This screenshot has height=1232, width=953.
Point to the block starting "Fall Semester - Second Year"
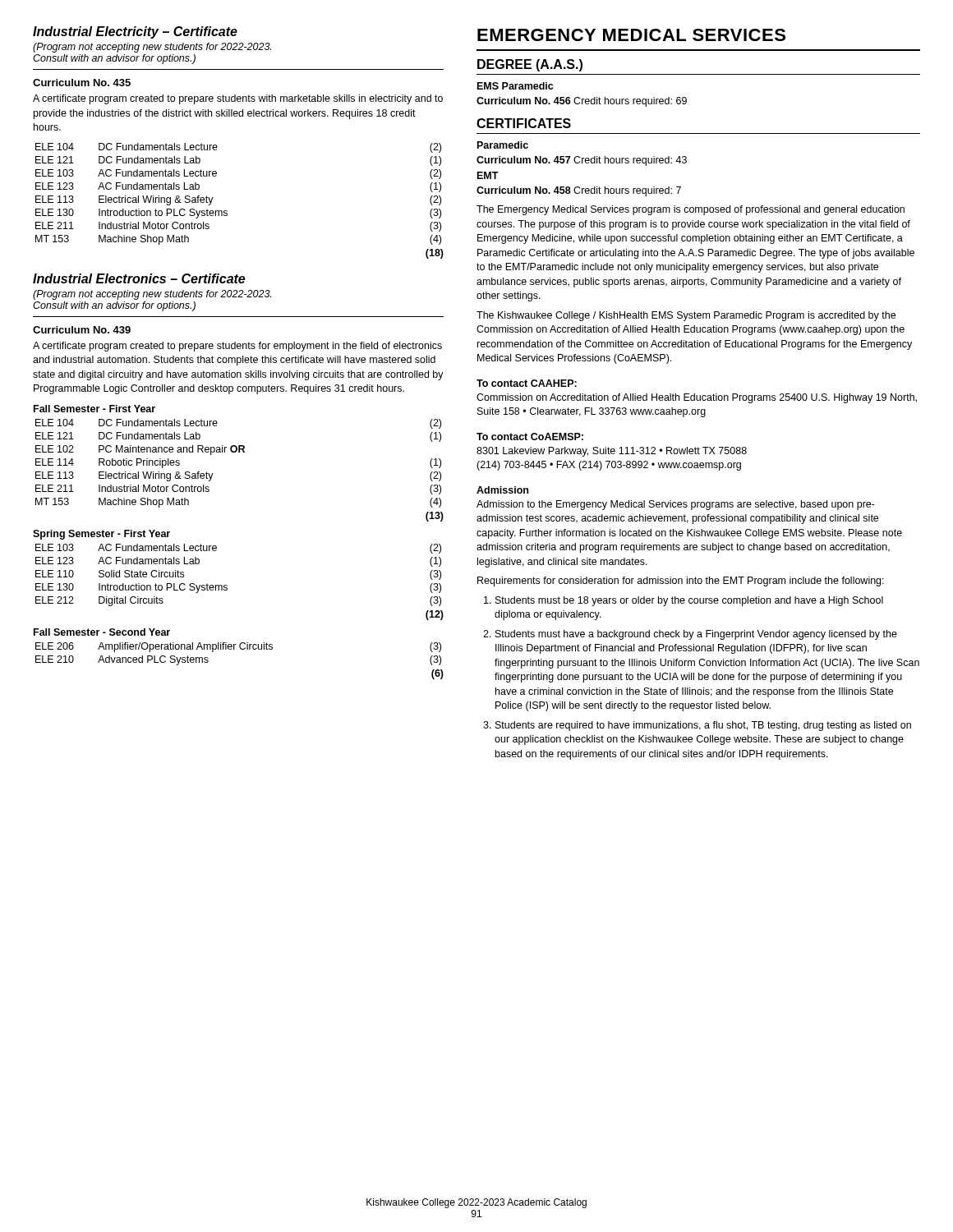point(238,632)
